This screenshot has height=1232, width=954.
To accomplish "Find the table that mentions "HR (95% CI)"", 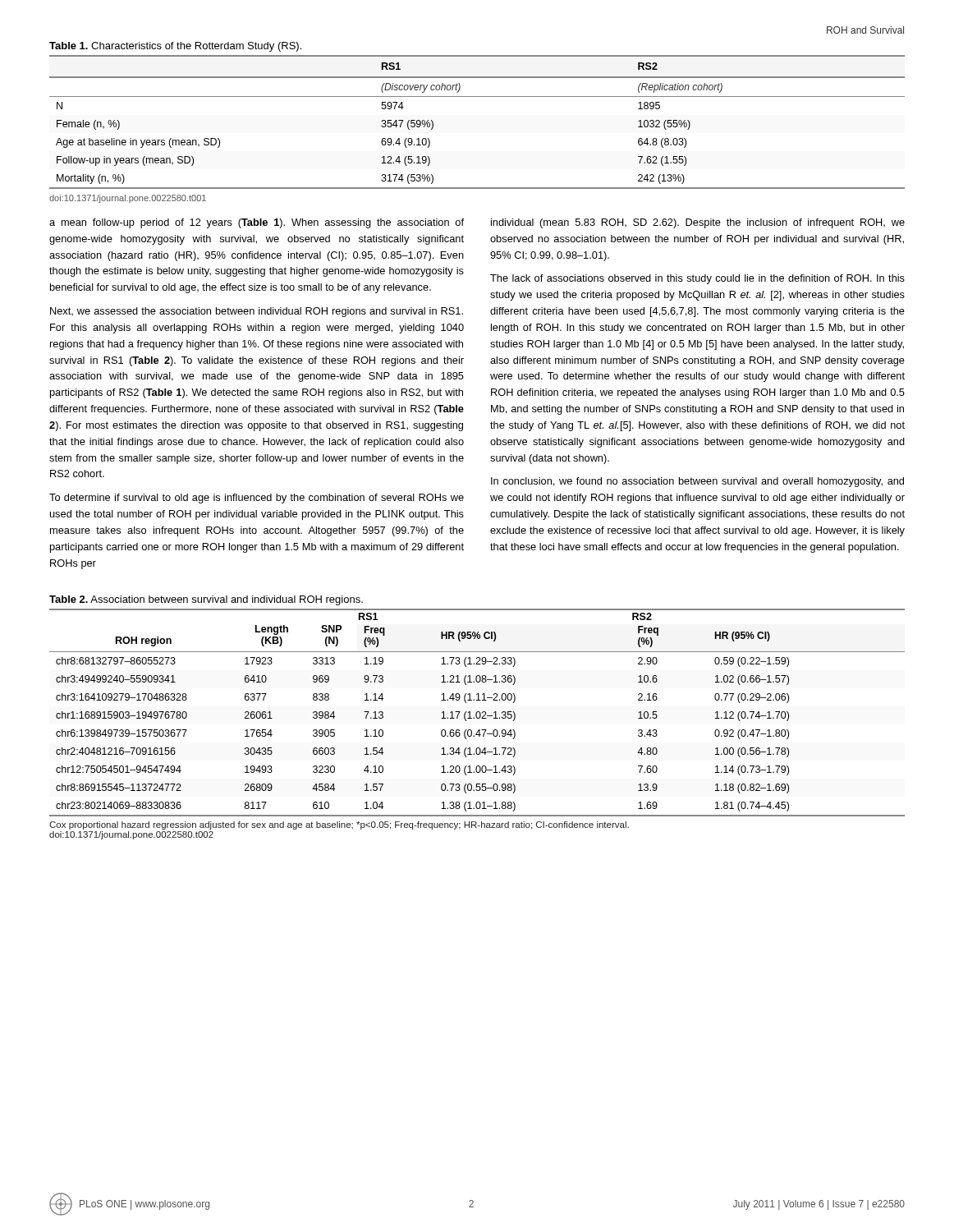I will [x=477, y=713].
